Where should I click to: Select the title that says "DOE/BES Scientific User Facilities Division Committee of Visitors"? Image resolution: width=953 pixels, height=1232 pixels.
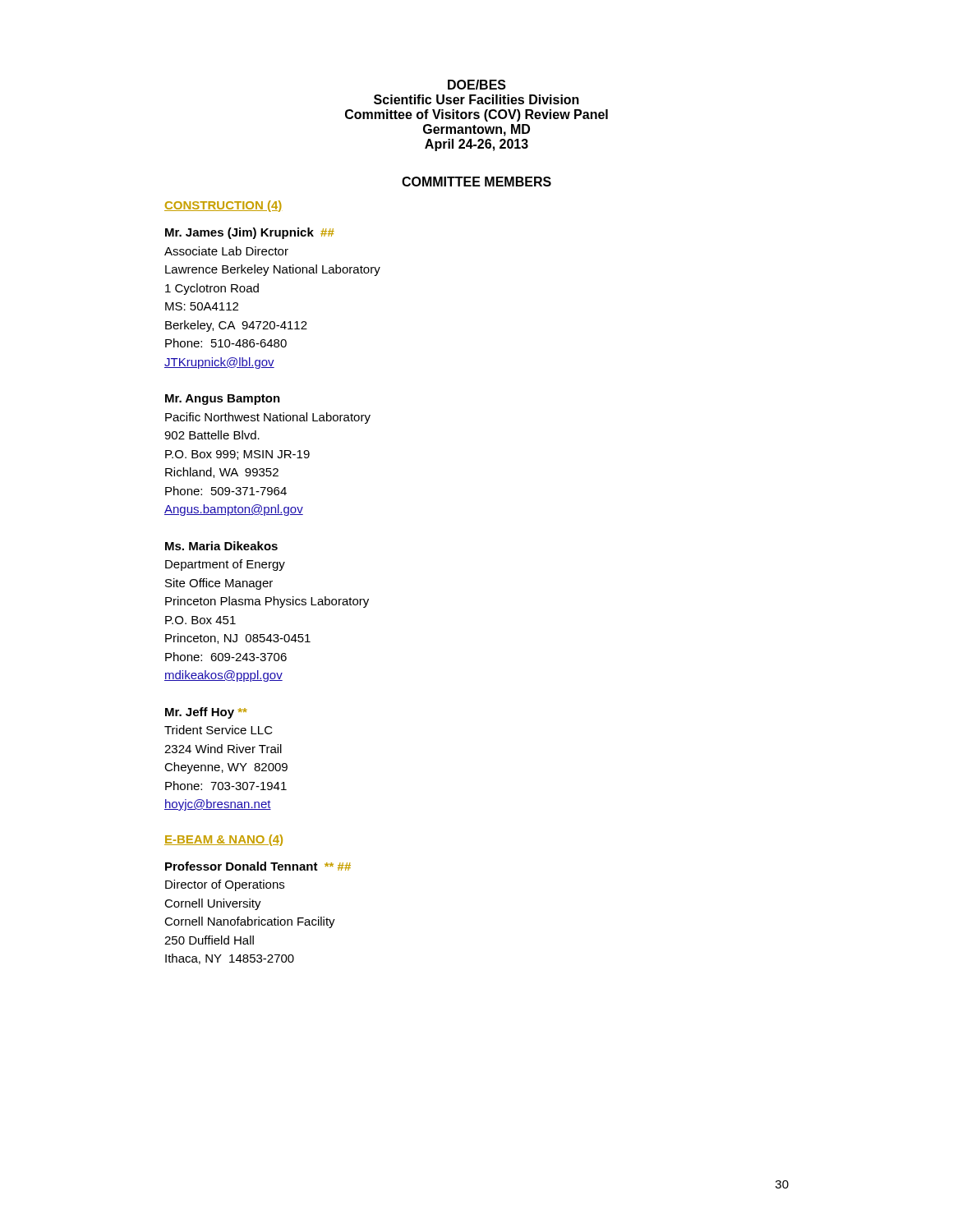pos(476,115)
